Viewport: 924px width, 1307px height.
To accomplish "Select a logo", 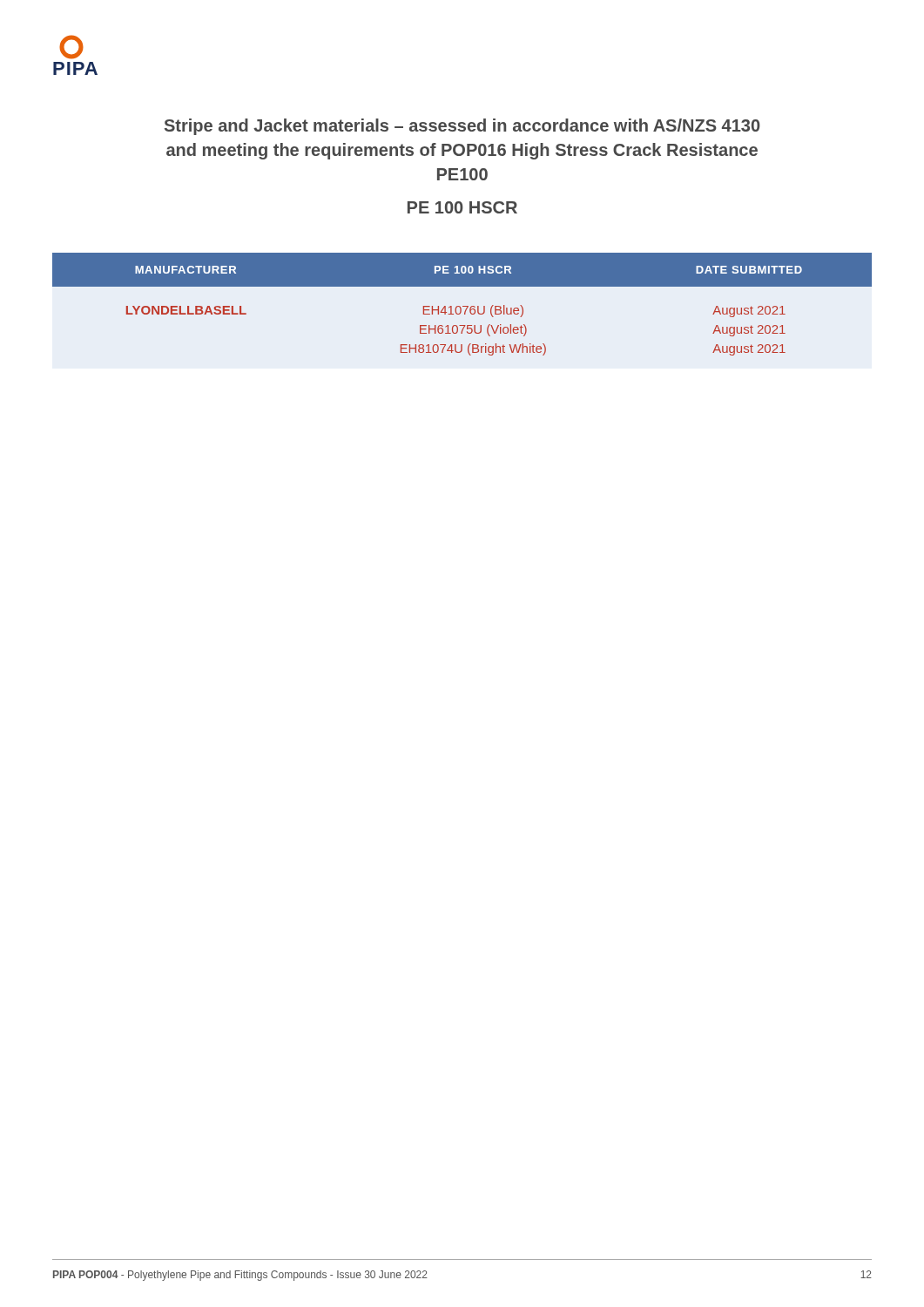I will 91,63.
